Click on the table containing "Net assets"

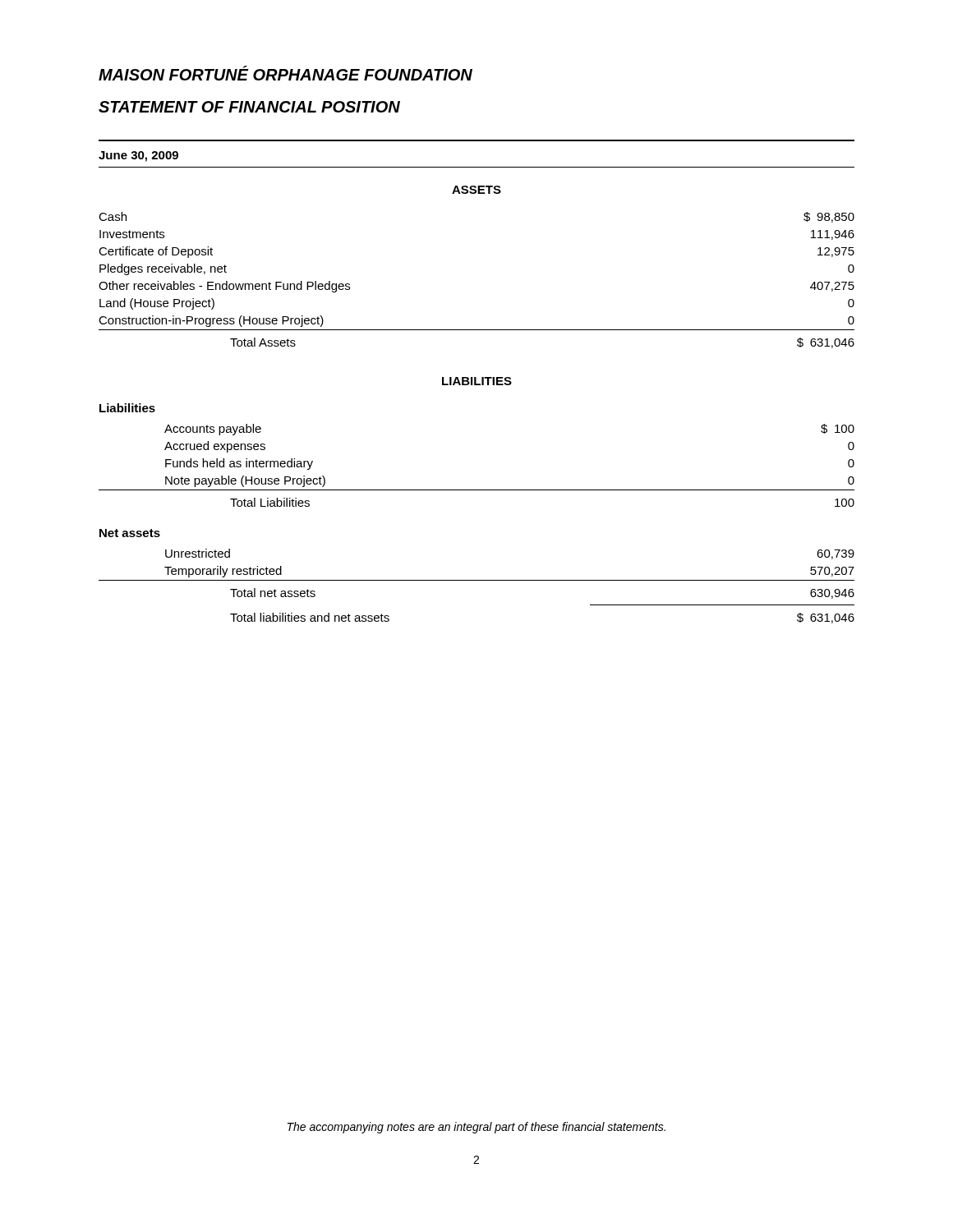(x=476, y=577)
